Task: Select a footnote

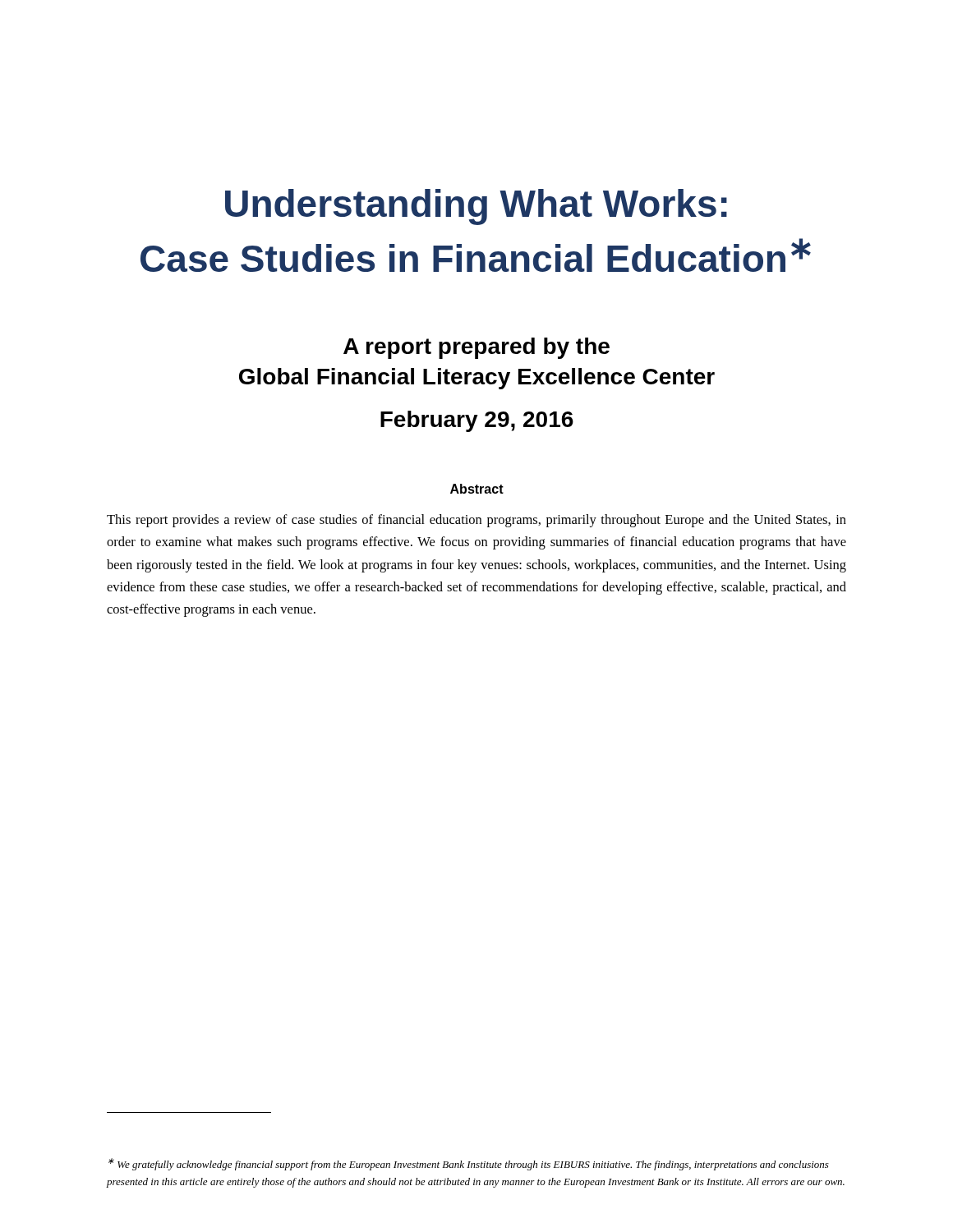Action: [476, 1172]
